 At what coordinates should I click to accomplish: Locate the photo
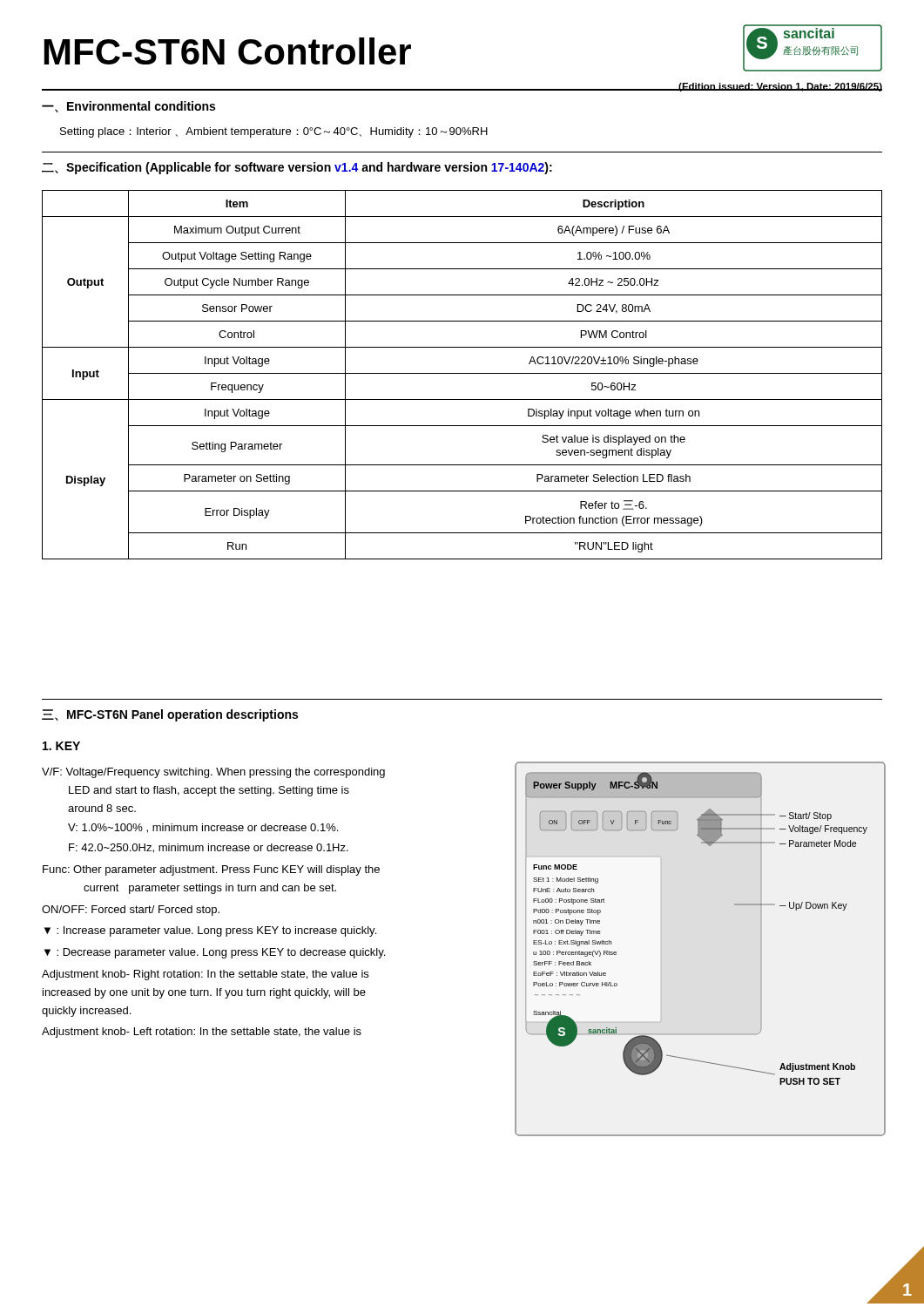[700, 949]
